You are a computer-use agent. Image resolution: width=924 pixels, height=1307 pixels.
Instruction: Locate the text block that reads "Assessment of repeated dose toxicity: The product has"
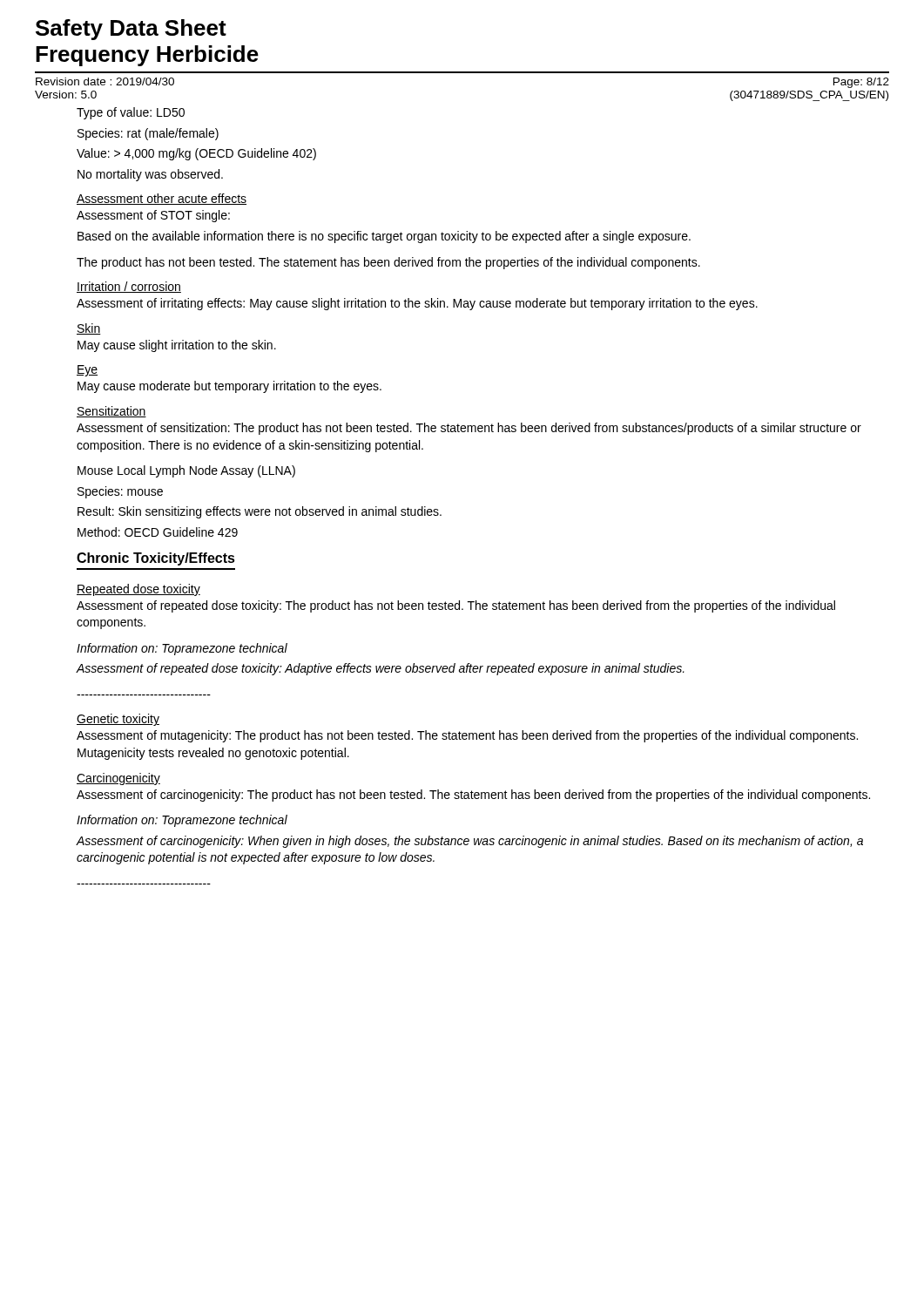483,614
